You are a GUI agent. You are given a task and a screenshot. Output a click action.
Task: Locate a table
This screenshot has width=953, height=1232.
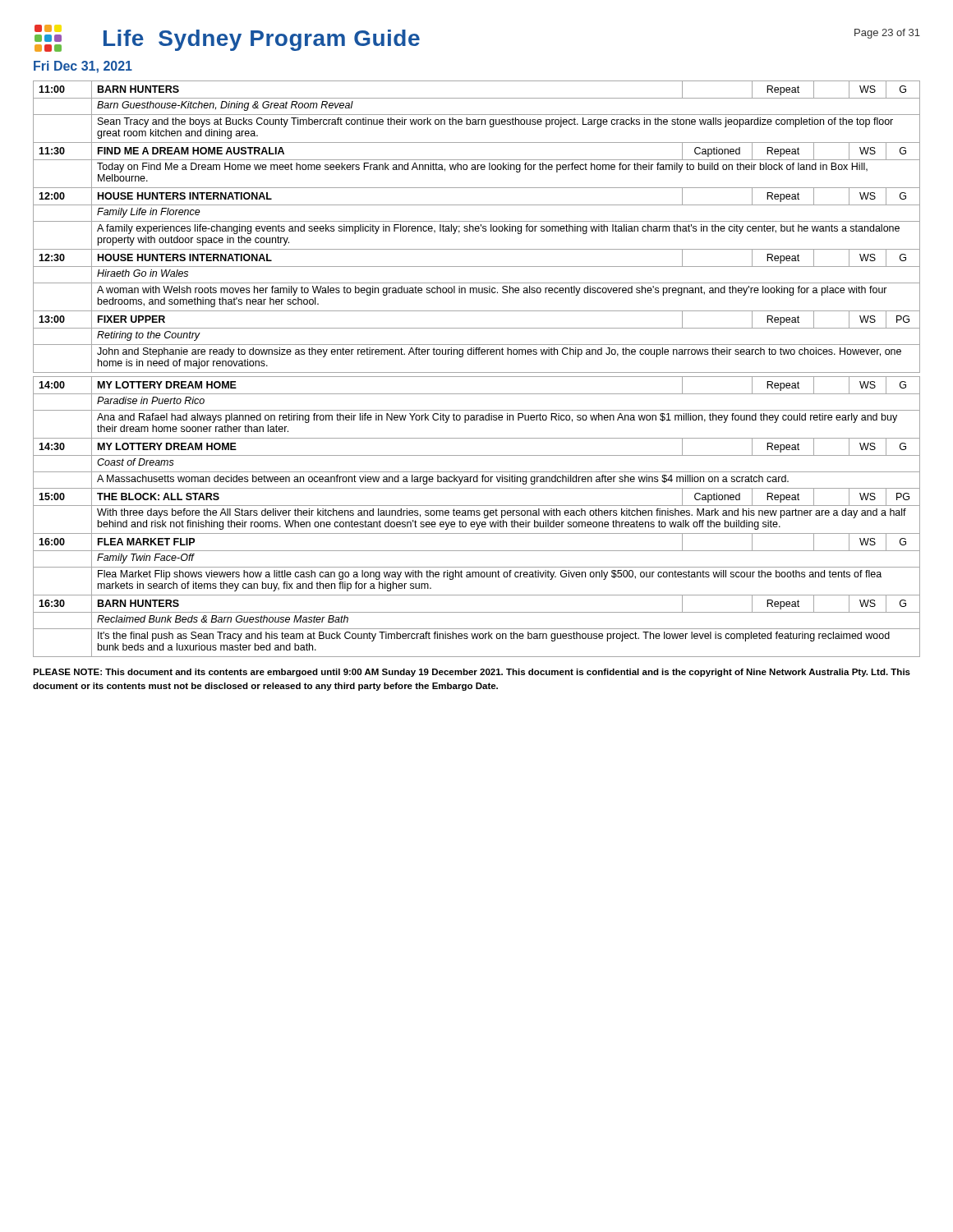(476, 369)
